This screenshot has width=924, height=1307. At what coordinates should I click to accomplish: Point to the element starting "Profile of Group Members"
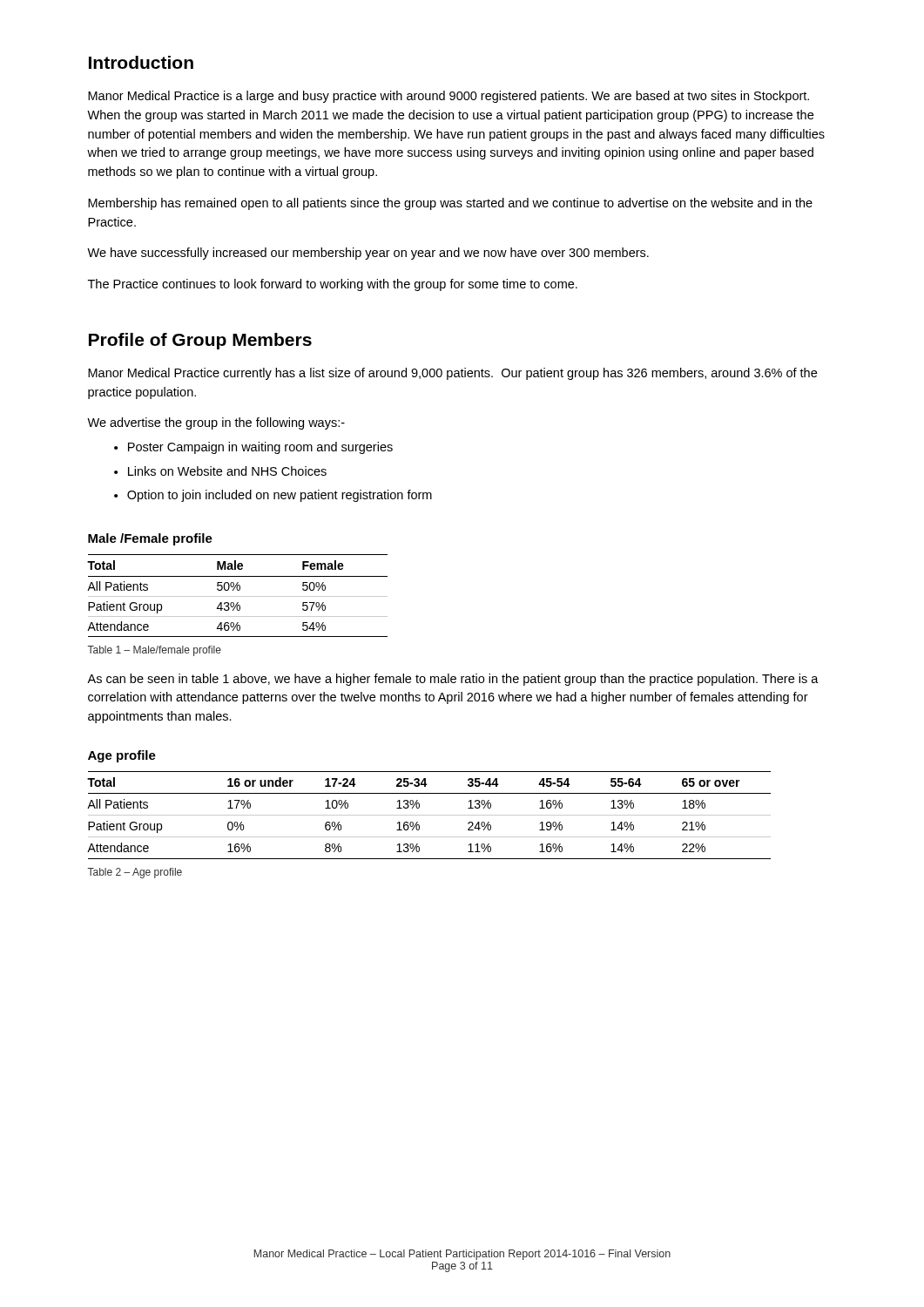pyautogui.click(x=200, y=339)
